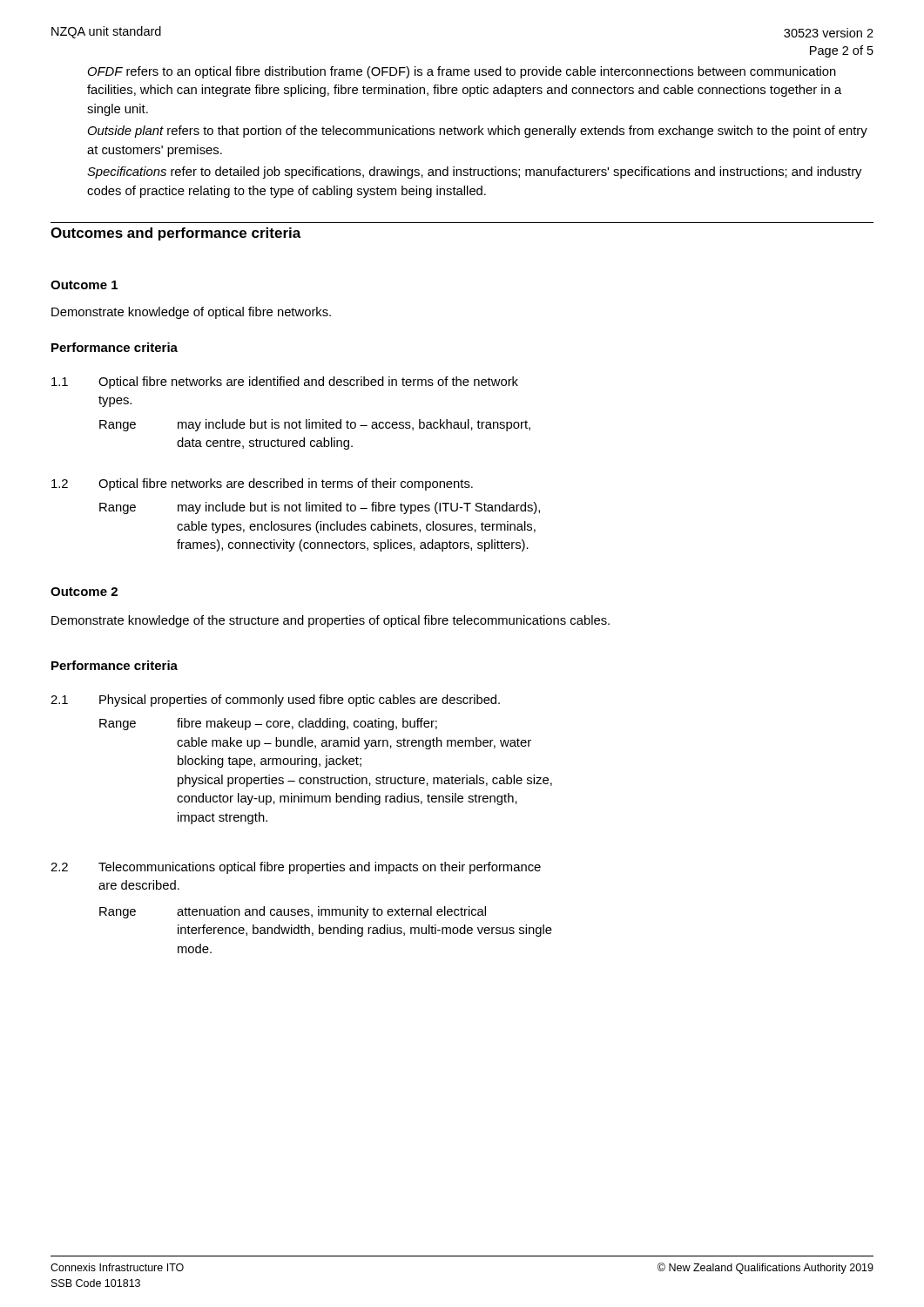
Task: Locate the text "Outcome 2"
Action: click(84, 591)
